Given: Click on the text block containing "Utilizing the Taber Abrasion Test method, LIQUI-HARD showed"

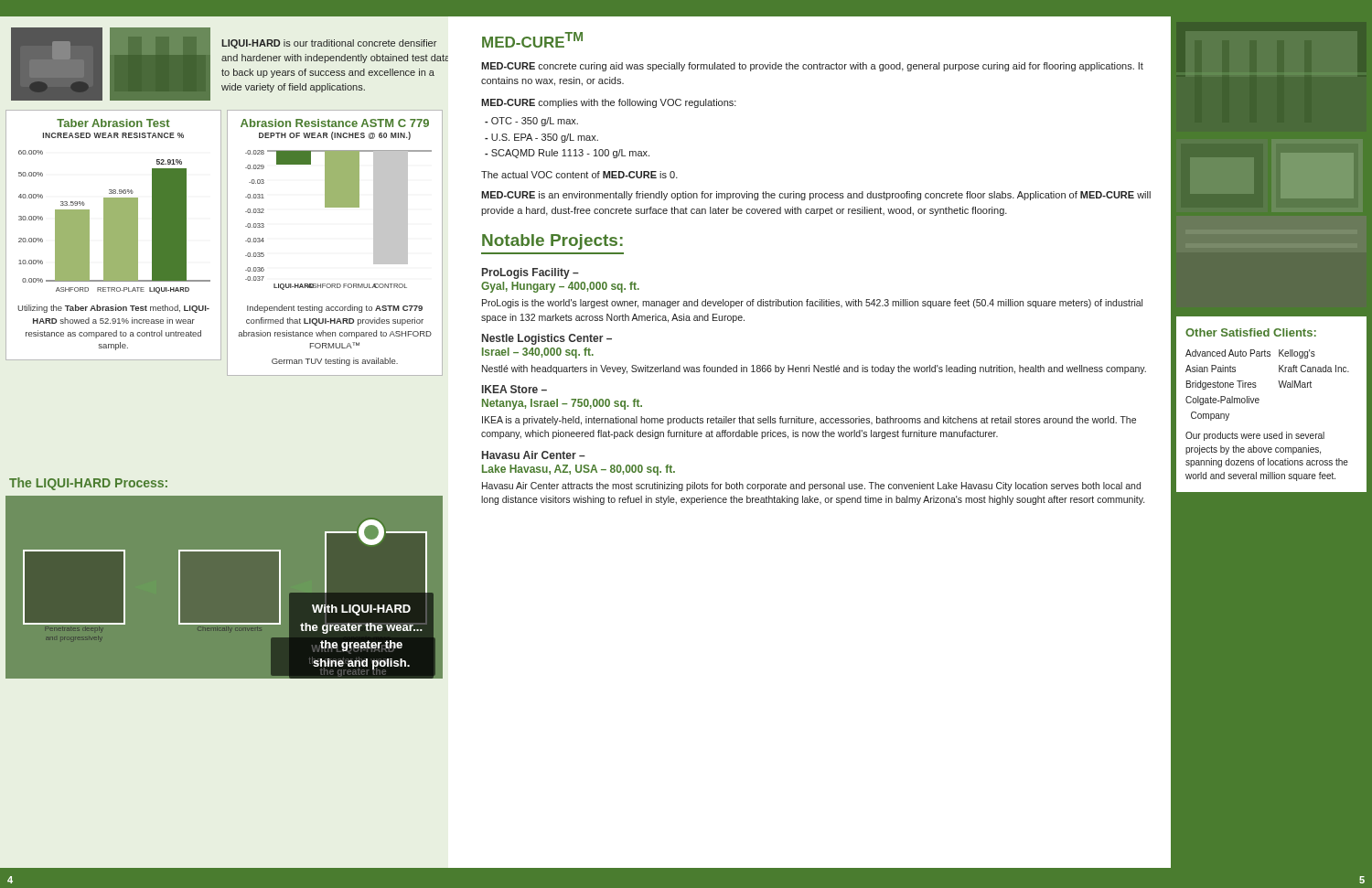Looking at the screenshot, I should [113, 327].
